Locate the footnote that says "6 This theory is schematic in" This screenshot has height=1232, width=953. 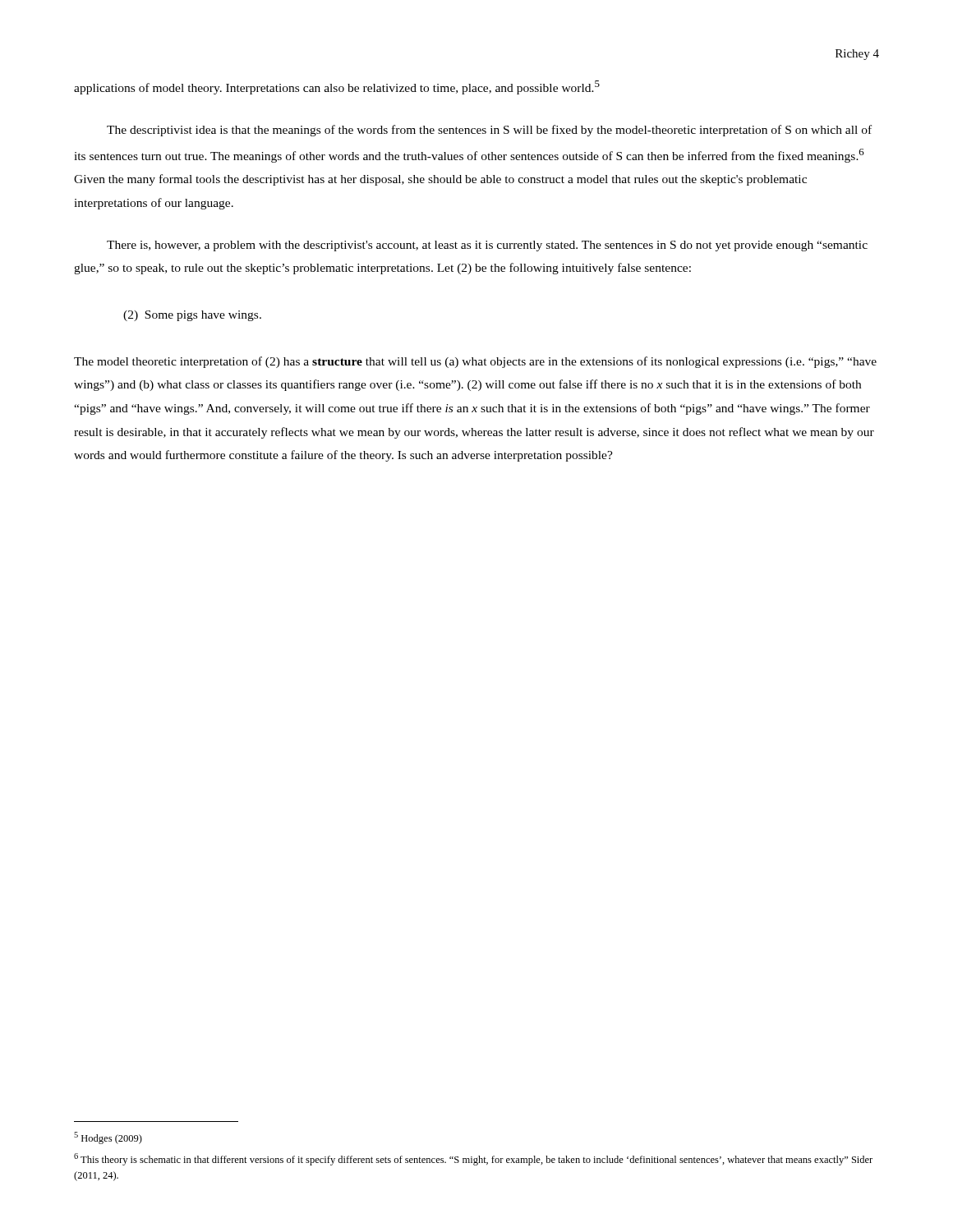click(473, 1167)
